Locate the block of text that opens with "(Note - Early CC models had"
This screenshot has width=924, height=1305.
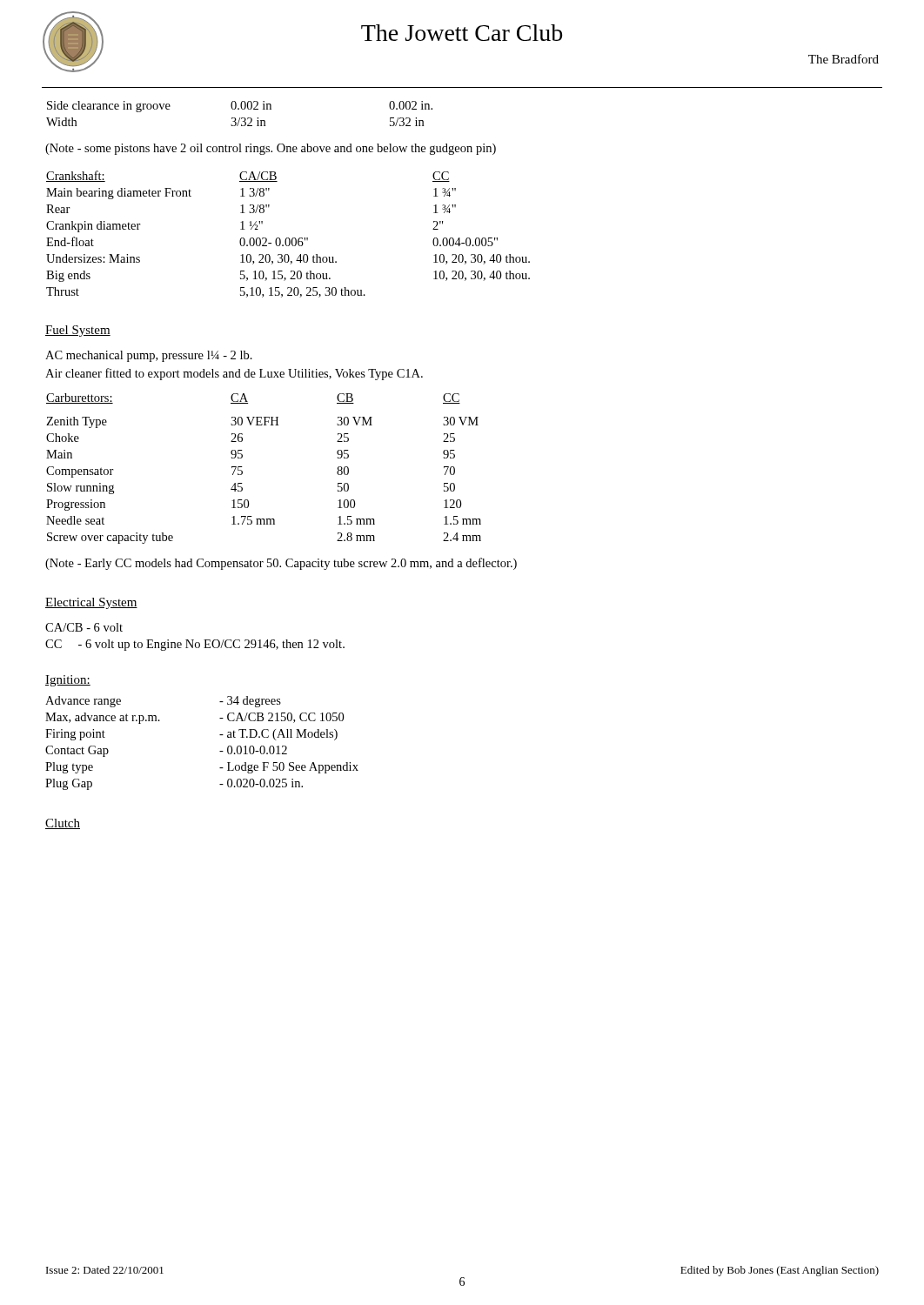[281, 563]
